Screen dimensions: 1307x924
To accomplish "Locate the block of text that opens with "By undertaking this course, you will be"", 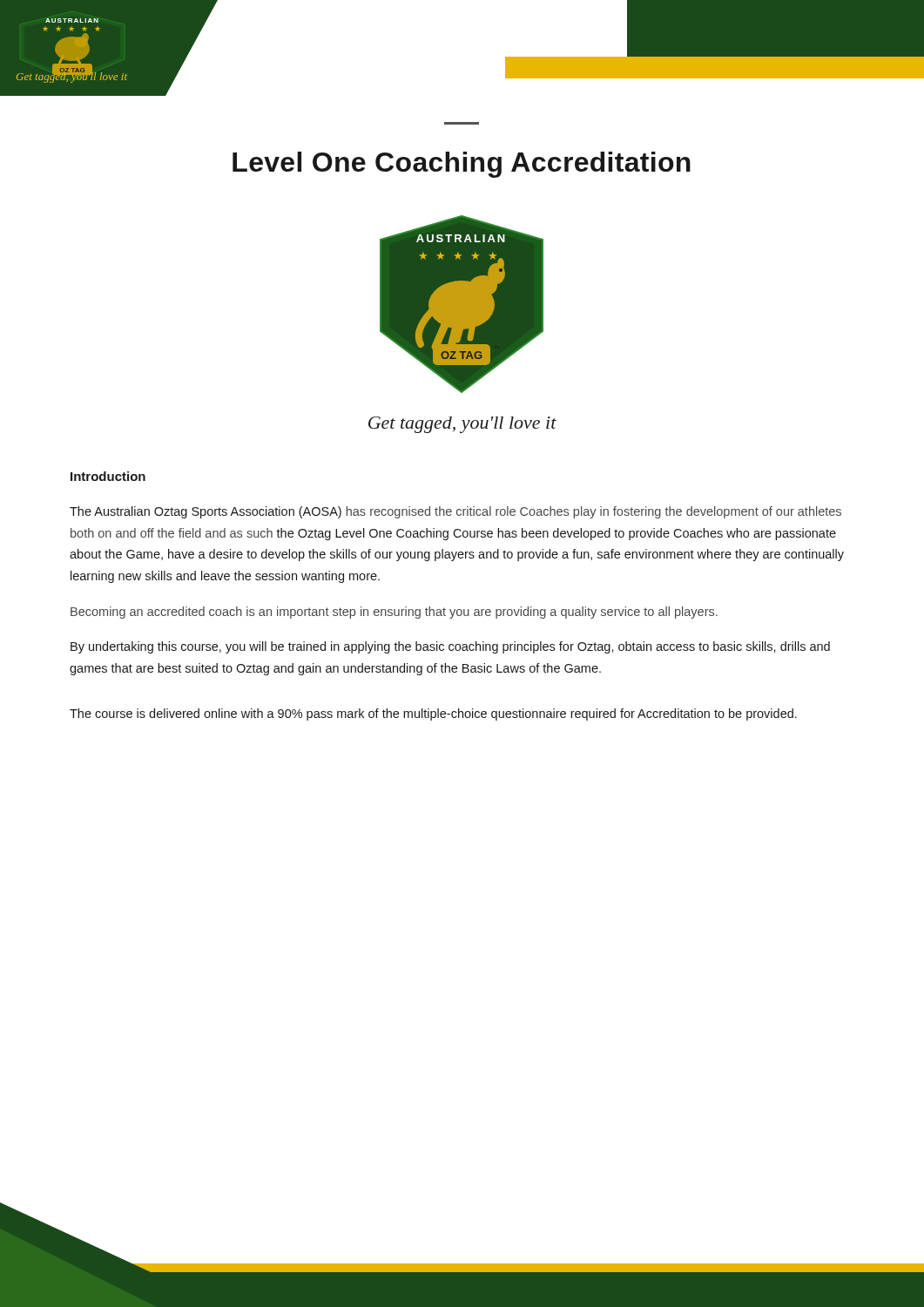I will click(x=450, y=657).
